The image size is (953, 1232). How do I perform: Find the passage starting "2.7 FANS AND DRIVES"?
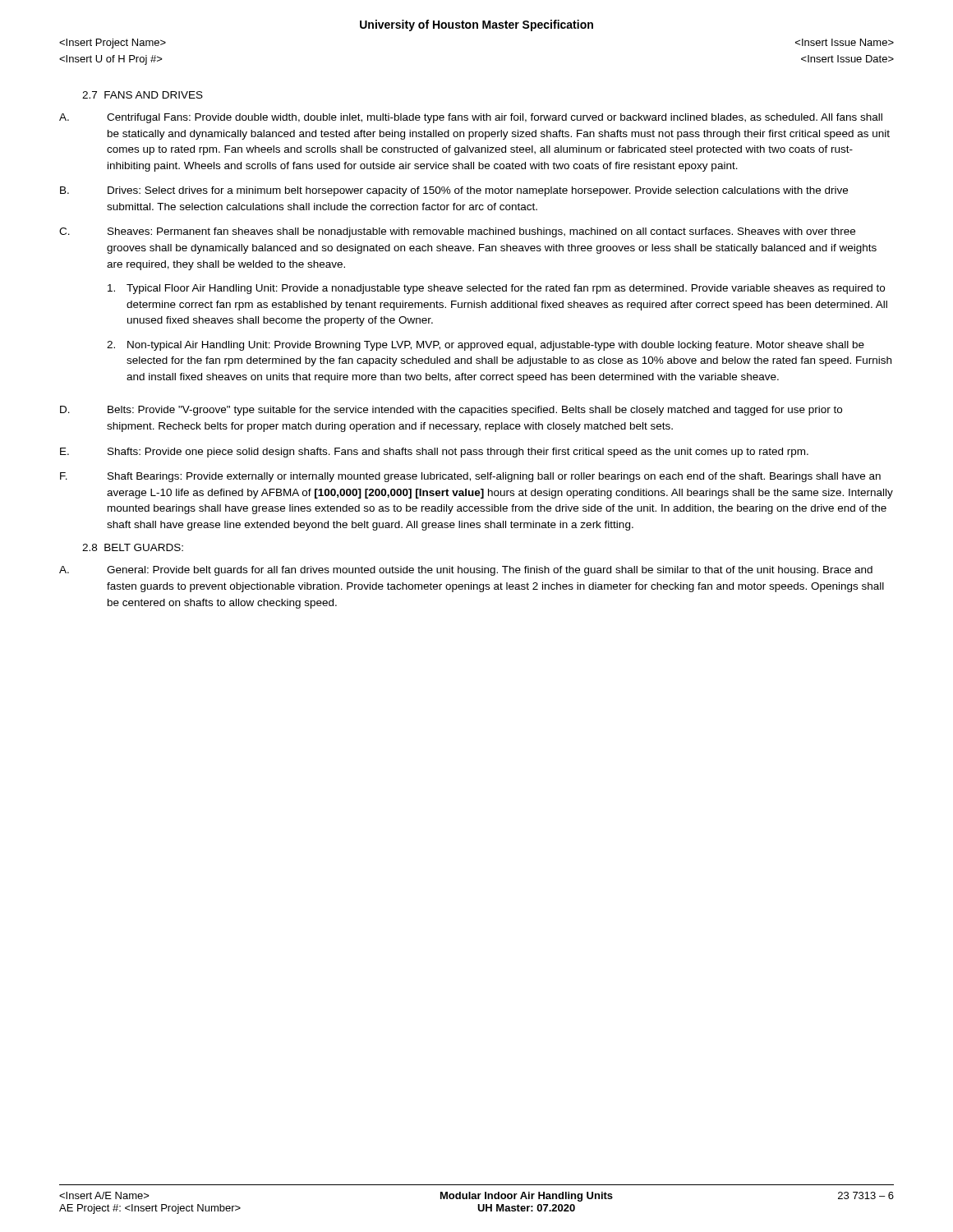pyautogui.click(x=143, y=95)
